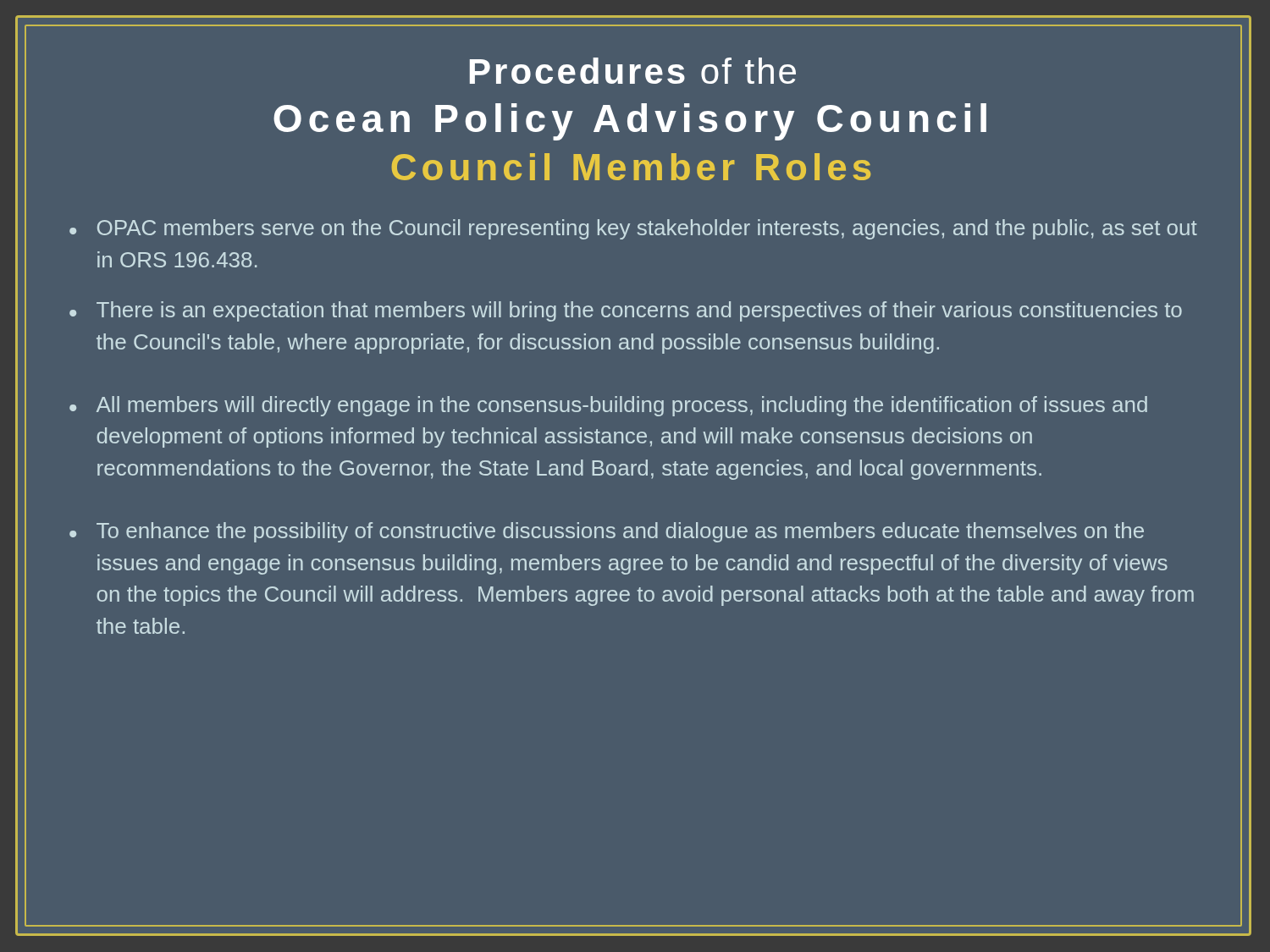Locate the block of text that opens with "• All members"
The height and width of the screenshot is (952, 1270).
pyautogui.click(x=633, y=437)
